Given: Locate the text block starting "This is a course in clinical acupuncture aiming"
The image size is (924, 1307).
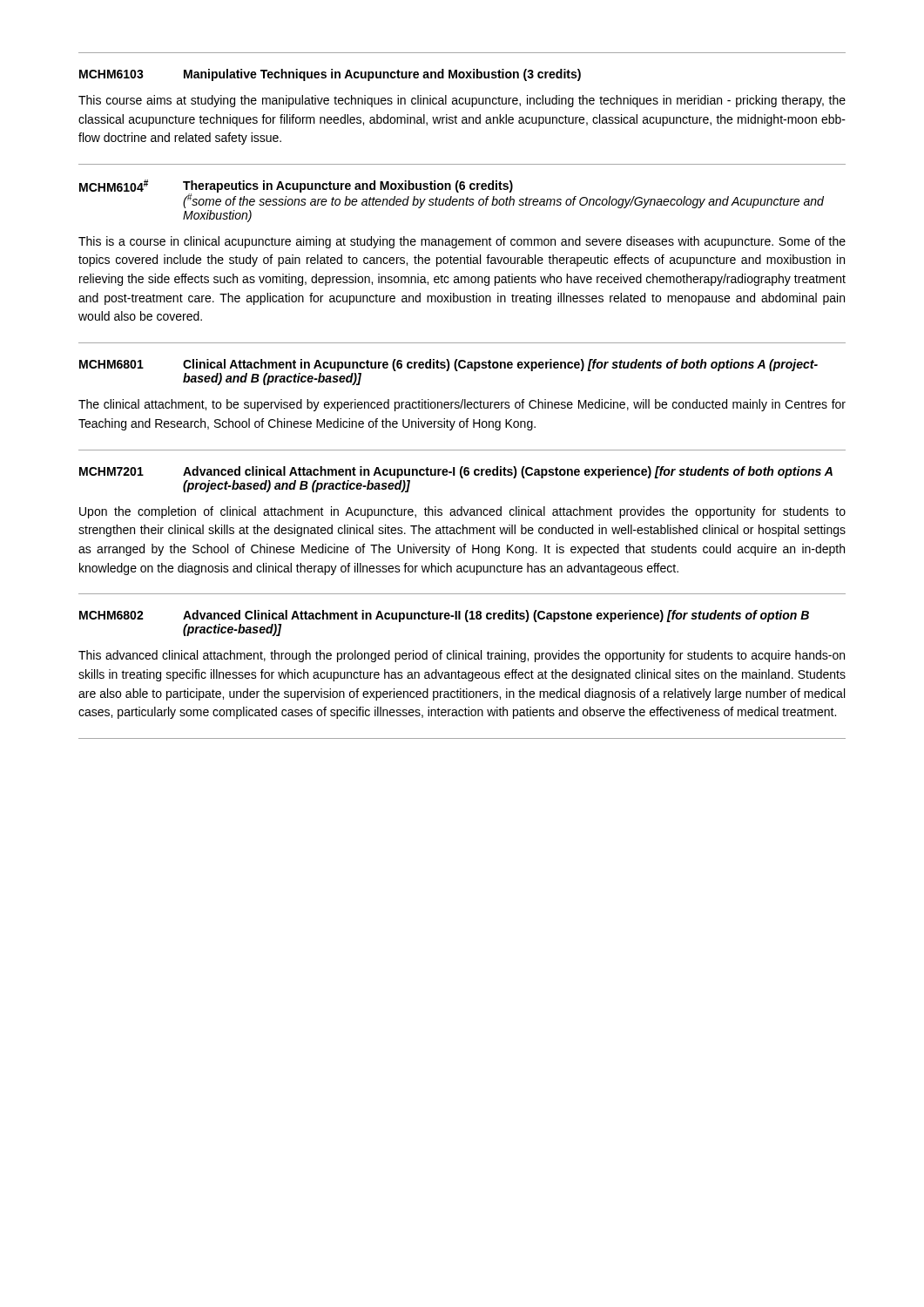Looking at the screenshot, I should 462,279.
